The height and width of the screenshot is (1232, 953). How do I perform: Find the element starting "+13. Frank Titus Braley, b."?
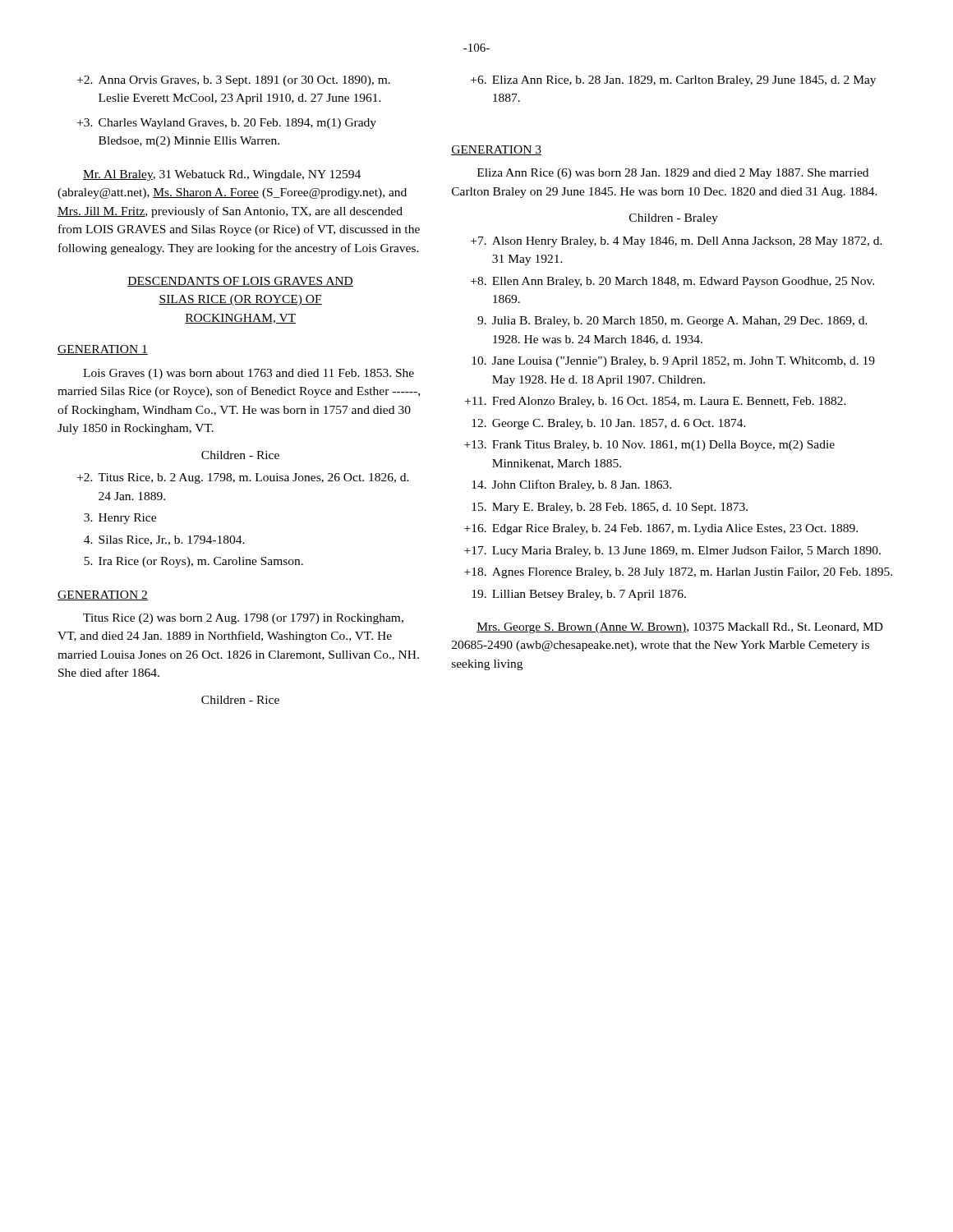click(x=673, y=454)
